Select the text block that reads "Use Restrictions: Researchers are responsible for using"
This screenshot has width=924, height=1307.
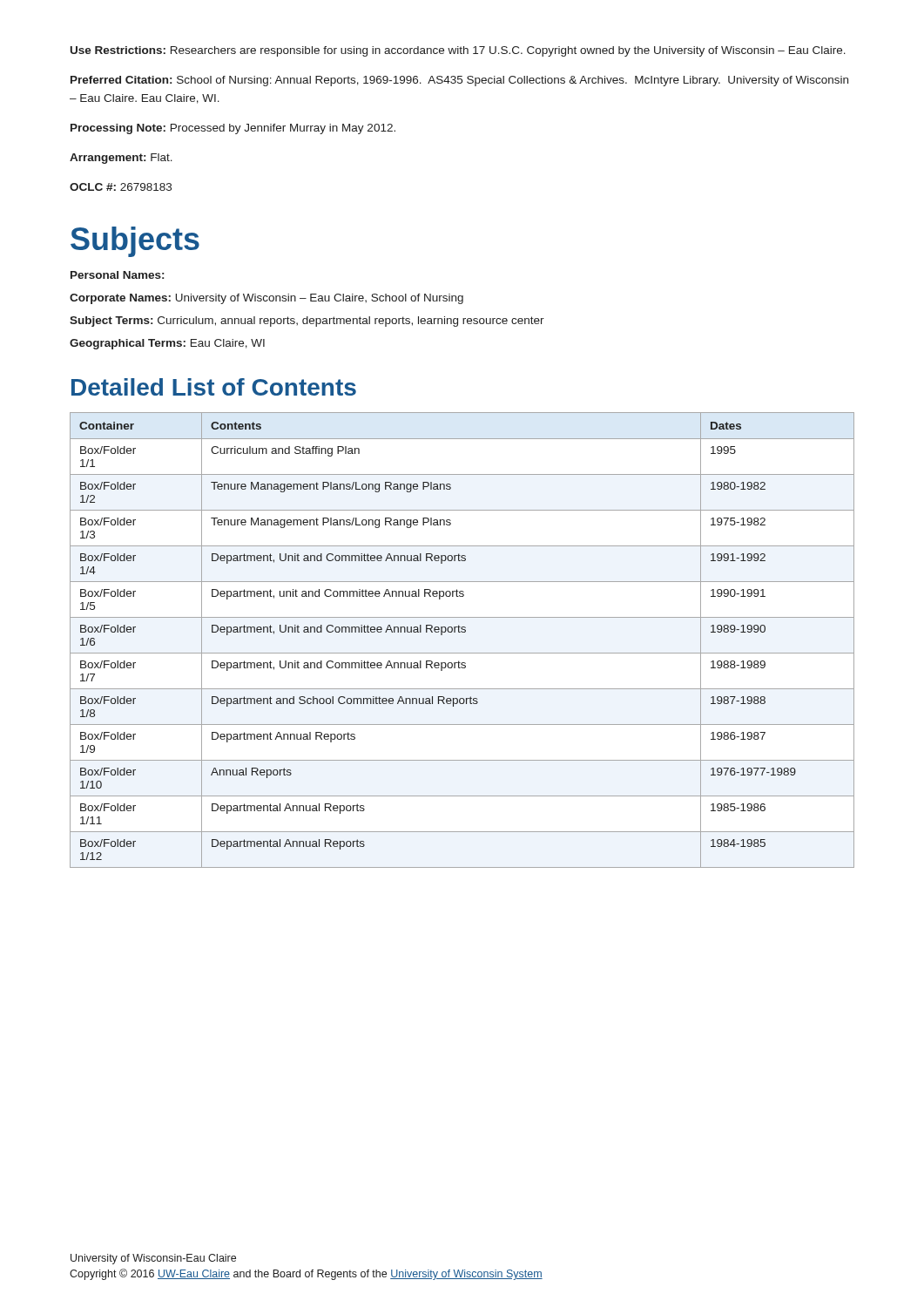coord(458,50)
